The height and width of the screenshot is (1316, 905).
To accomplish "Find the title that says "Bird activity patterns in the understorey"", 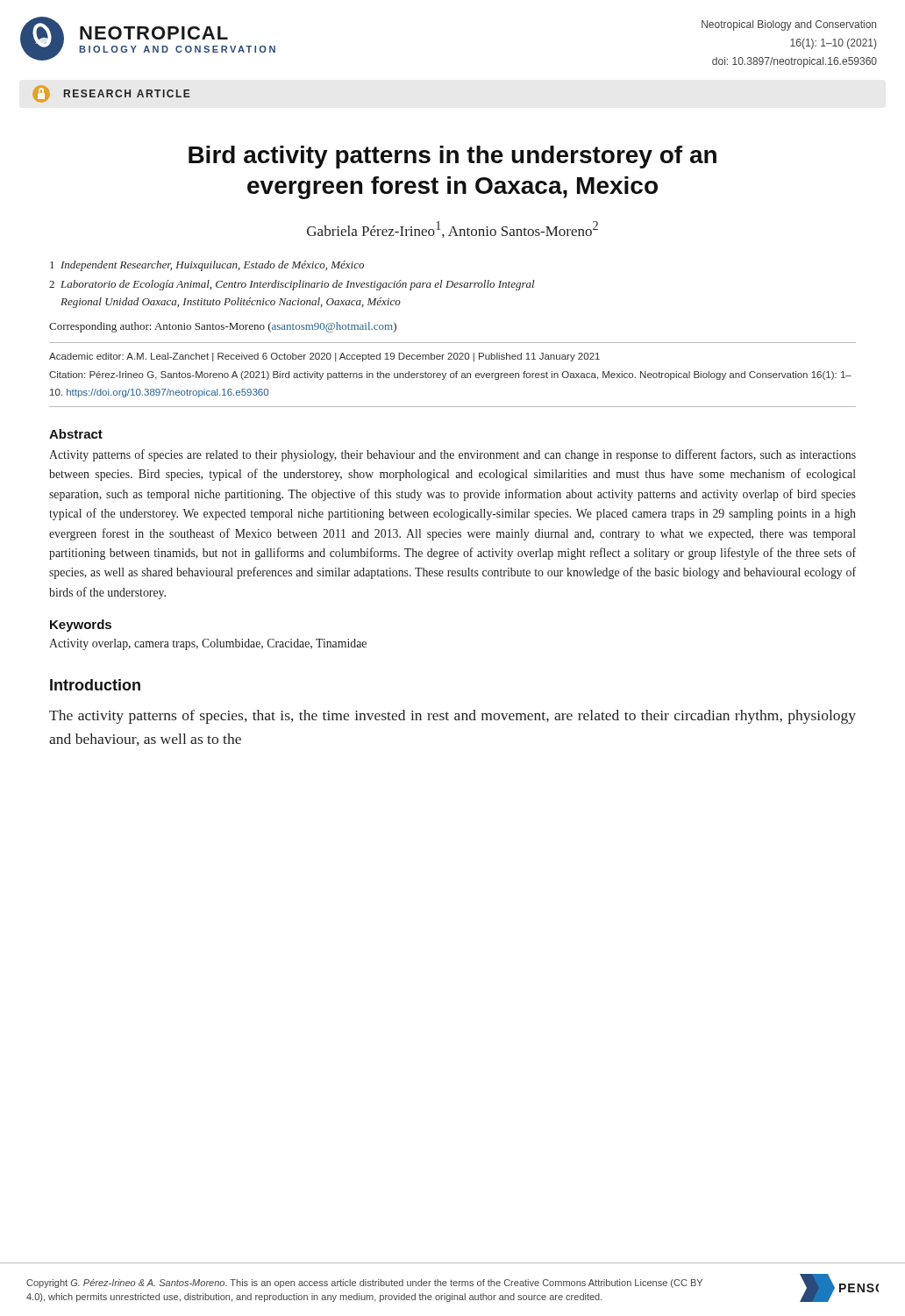I will coord(452,170).
